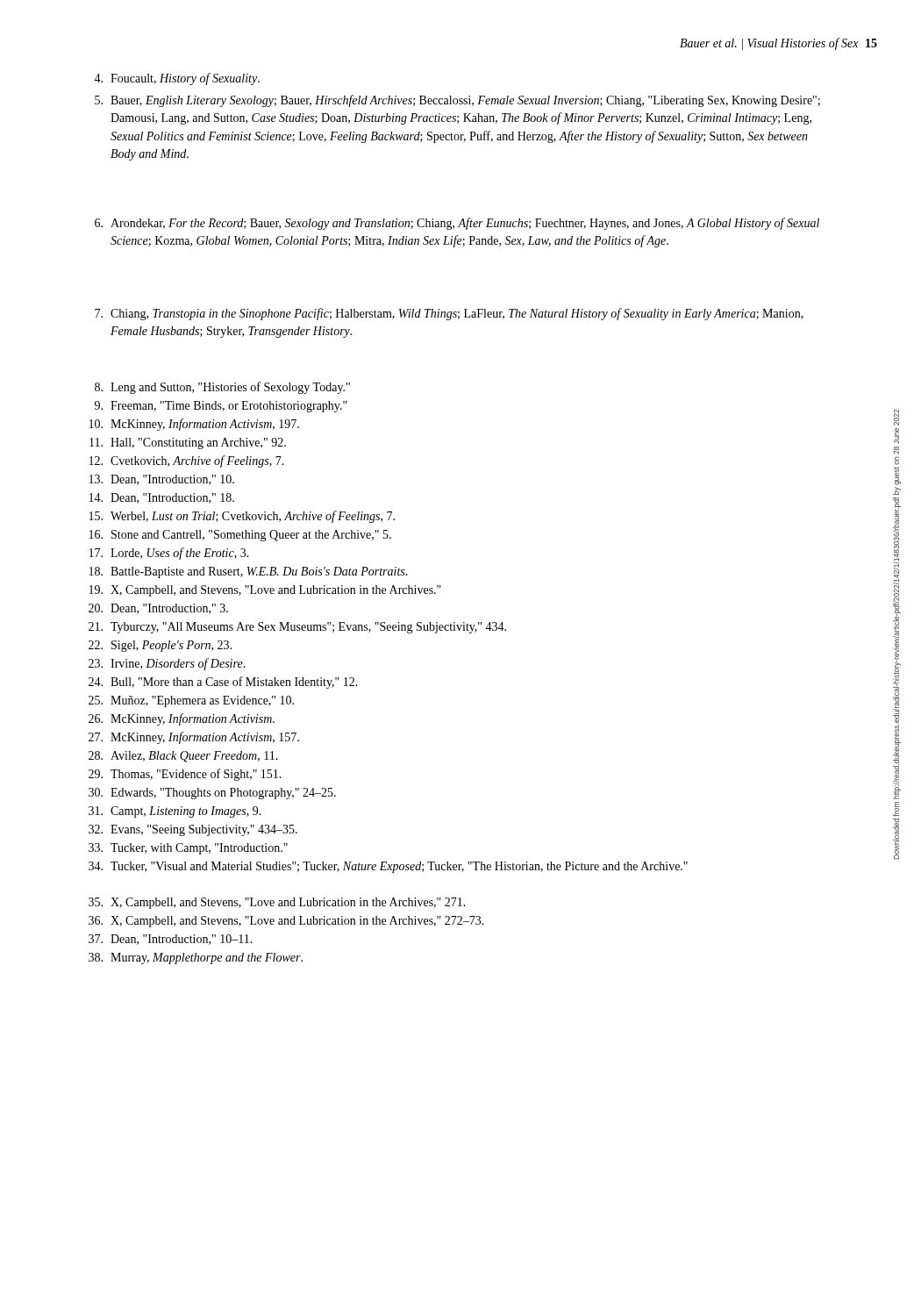Click where it says "20. Dean, "Introduction," 3."

coord(149,609)
